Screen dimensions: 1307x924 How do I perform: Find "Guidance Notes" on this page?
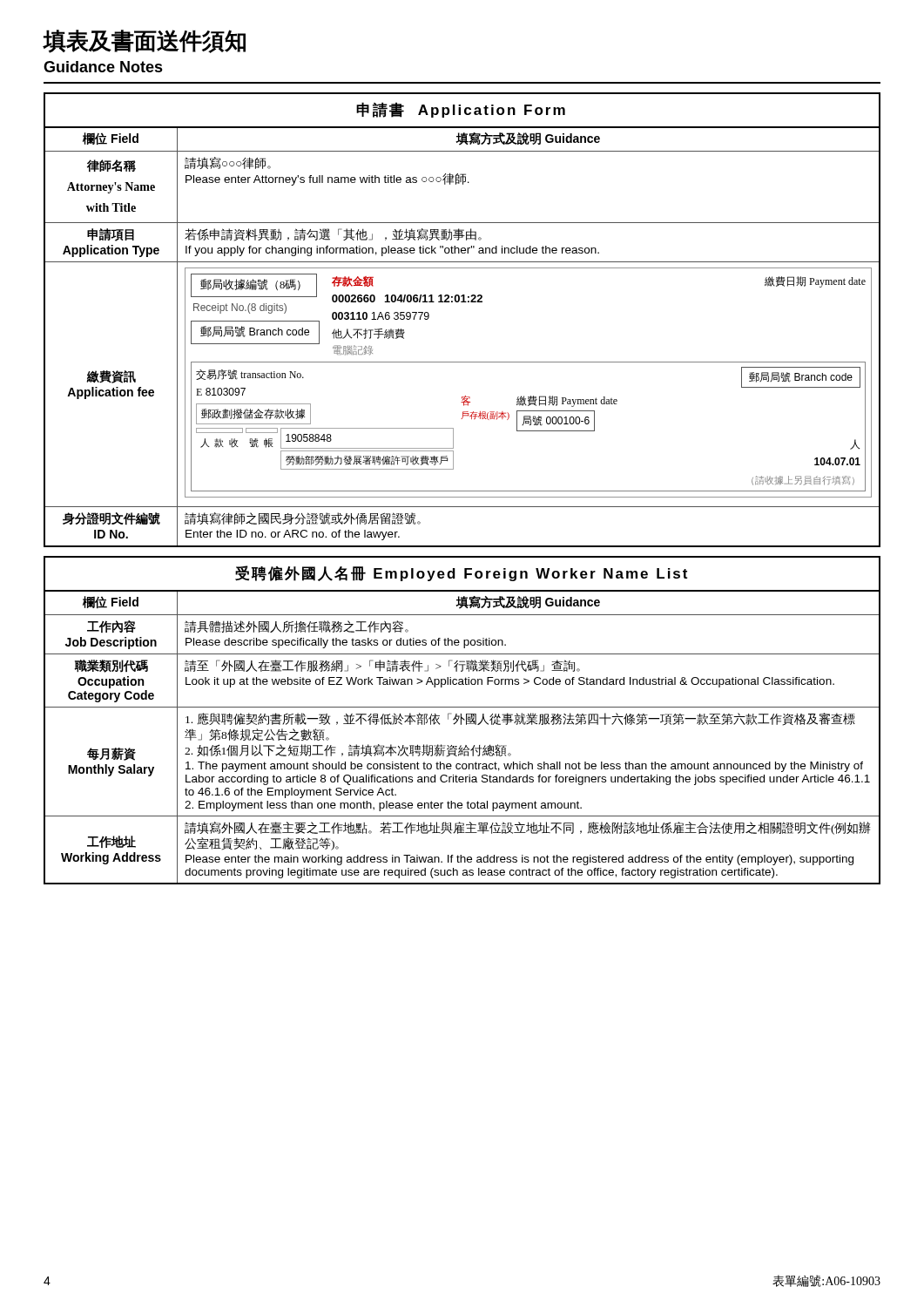(103, 67)
